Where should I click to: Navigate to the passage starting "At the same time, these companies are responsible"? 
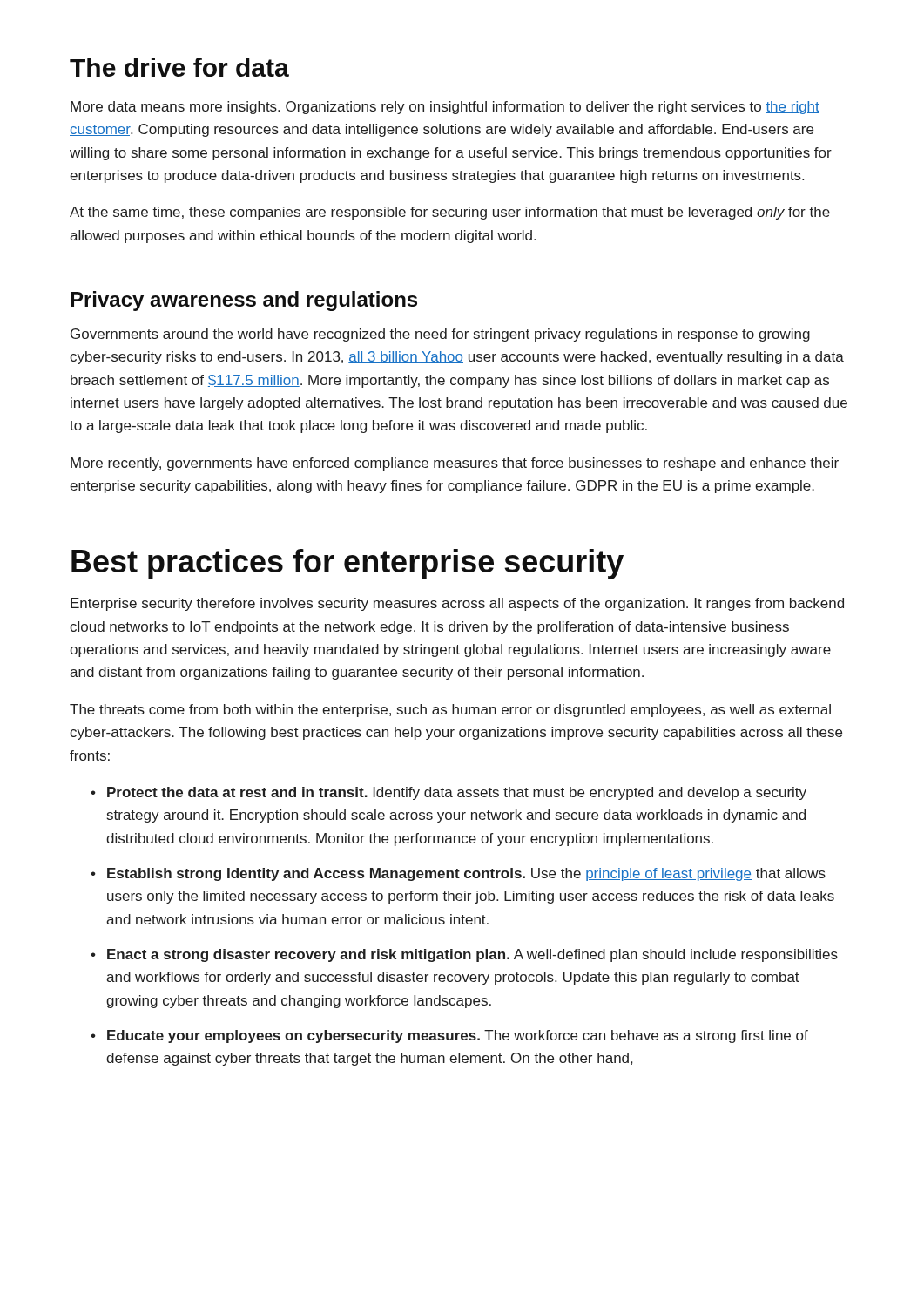tap(462, 225)
